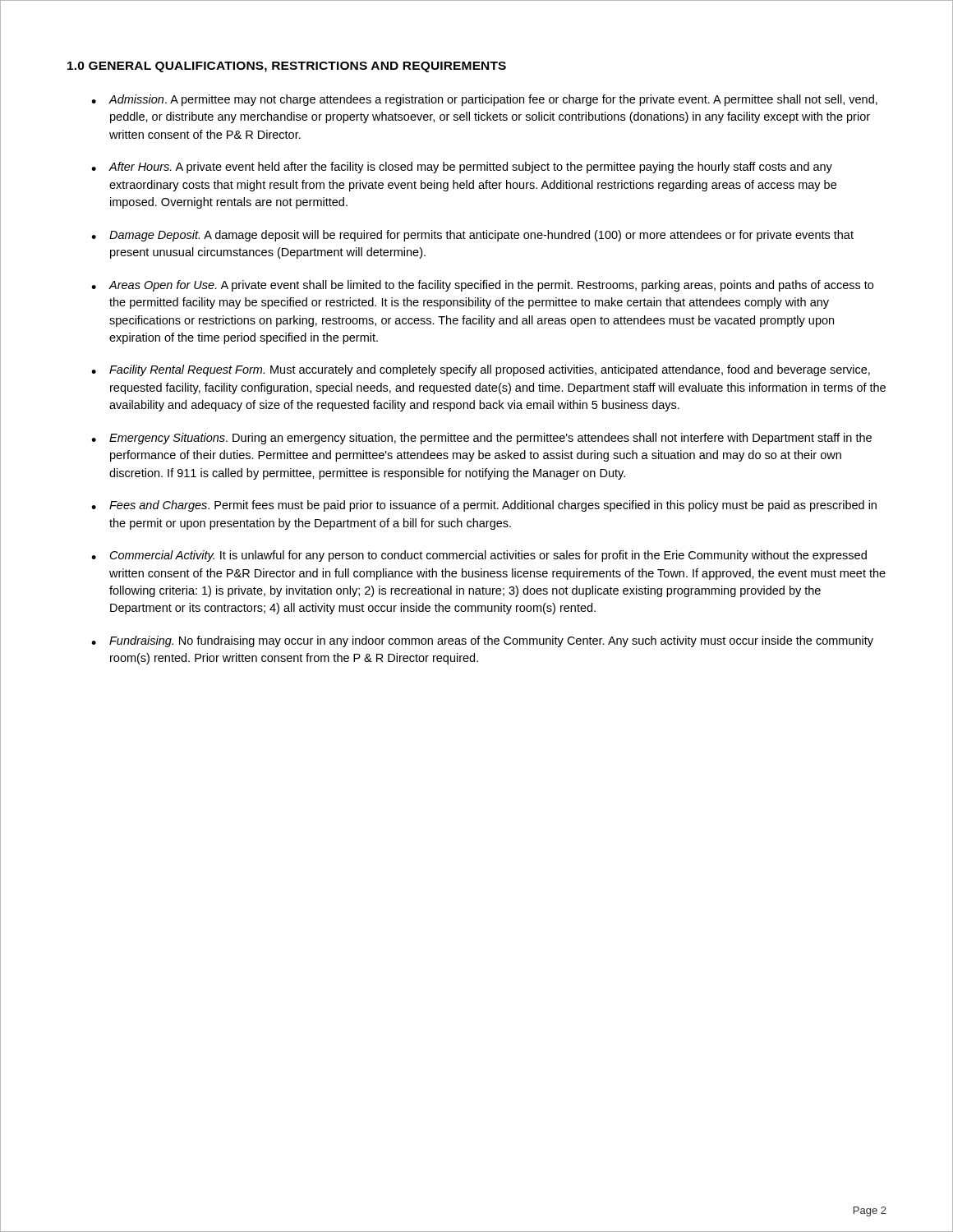
Task: Find the text block starting "• Admission. A permittee may not charge attendees"
Action: [489, 118]
